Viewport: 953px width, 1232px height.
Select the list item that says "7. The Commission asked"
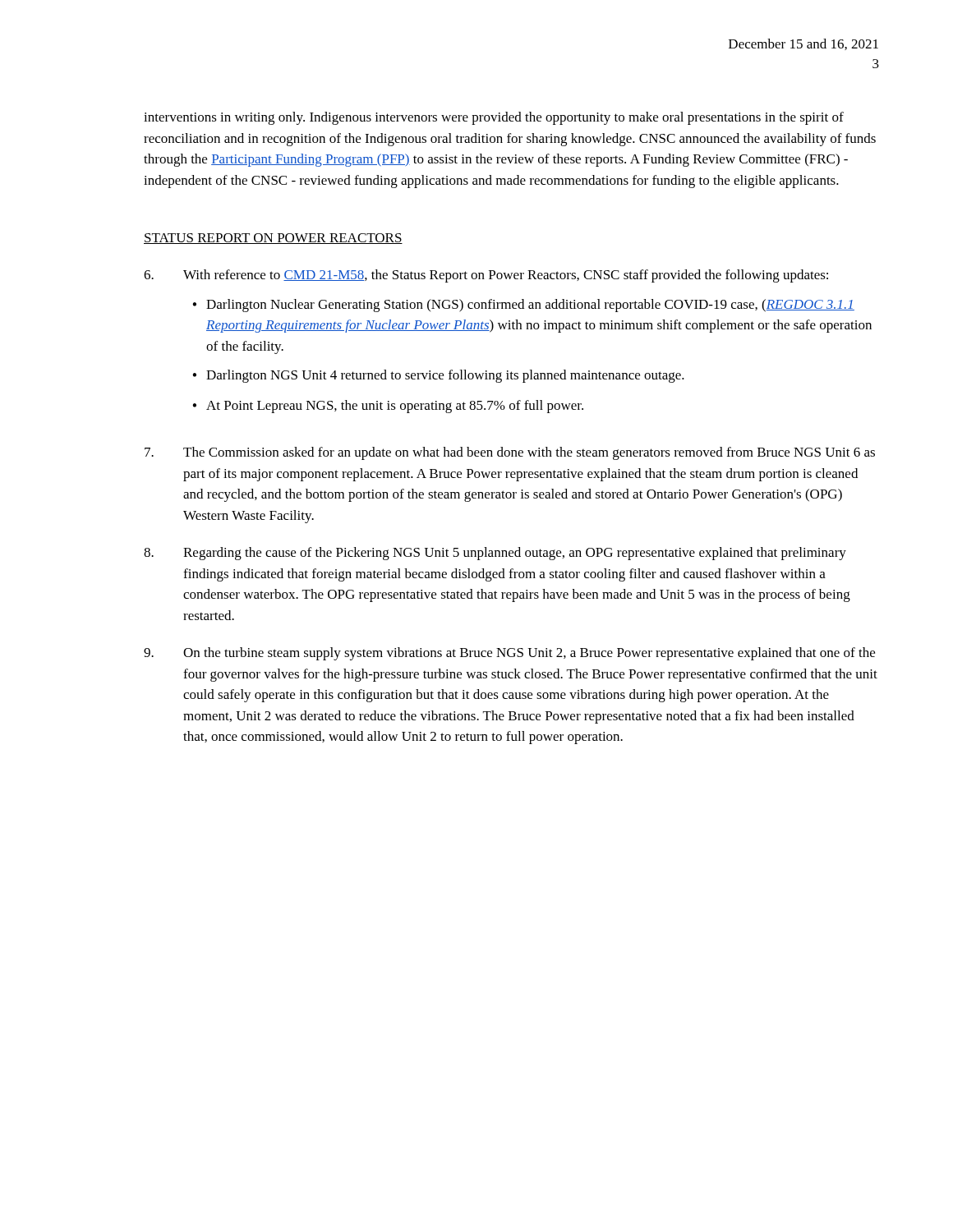click(511, 484)
